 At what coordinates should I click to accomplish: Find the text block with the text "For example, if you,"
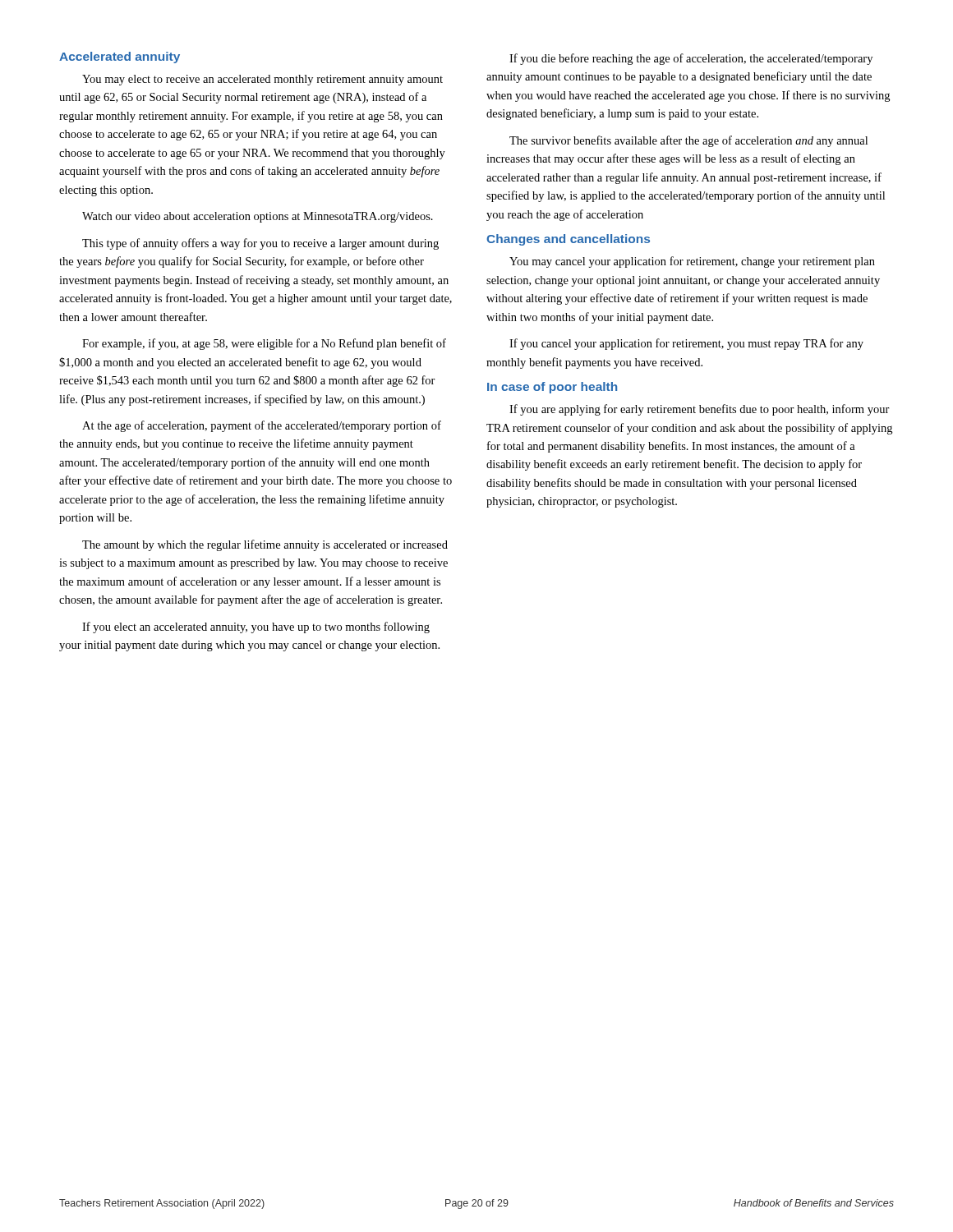pyautogui.click(x=256, y=371)
